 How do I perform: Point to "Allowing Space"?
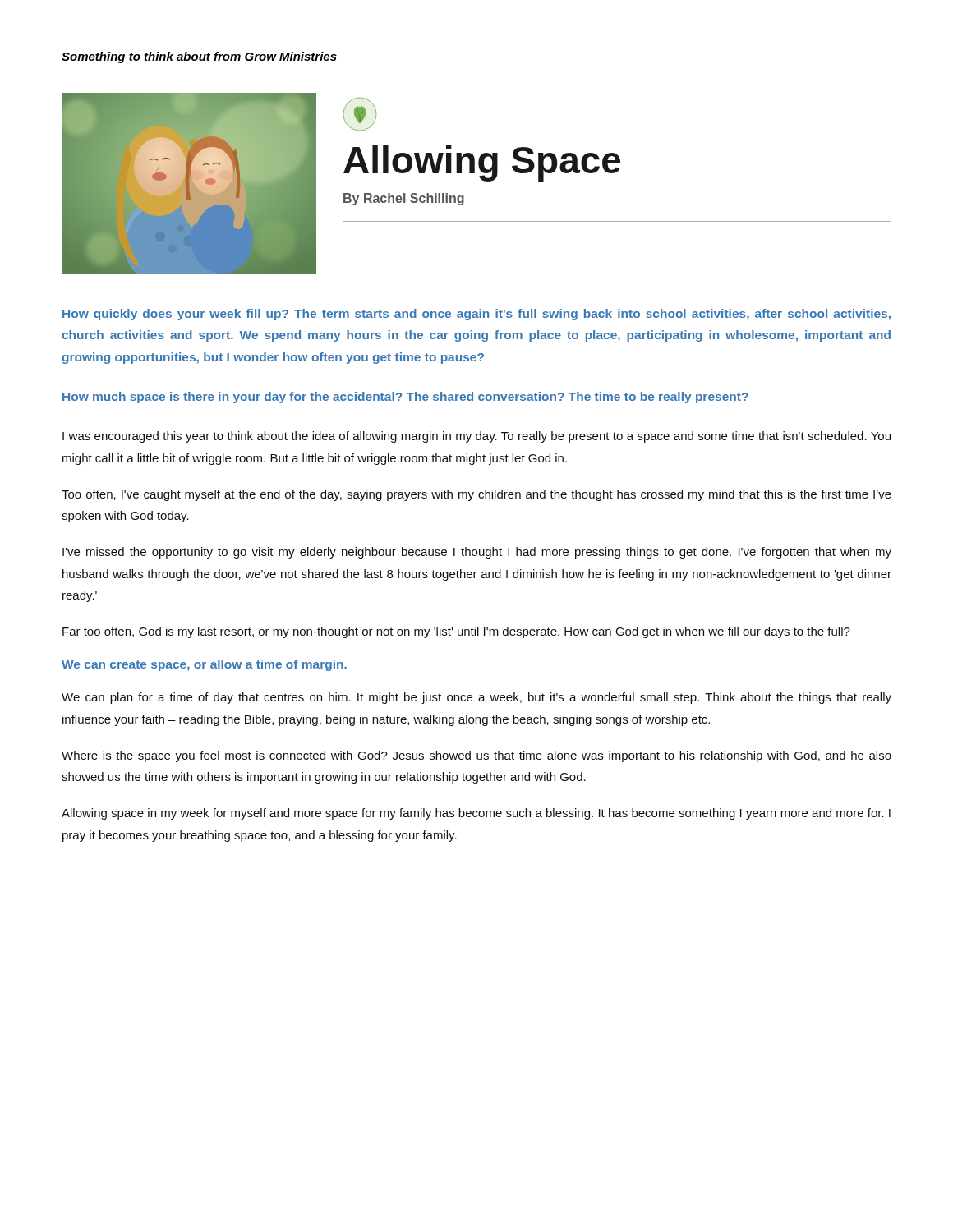tap(617, 161)
